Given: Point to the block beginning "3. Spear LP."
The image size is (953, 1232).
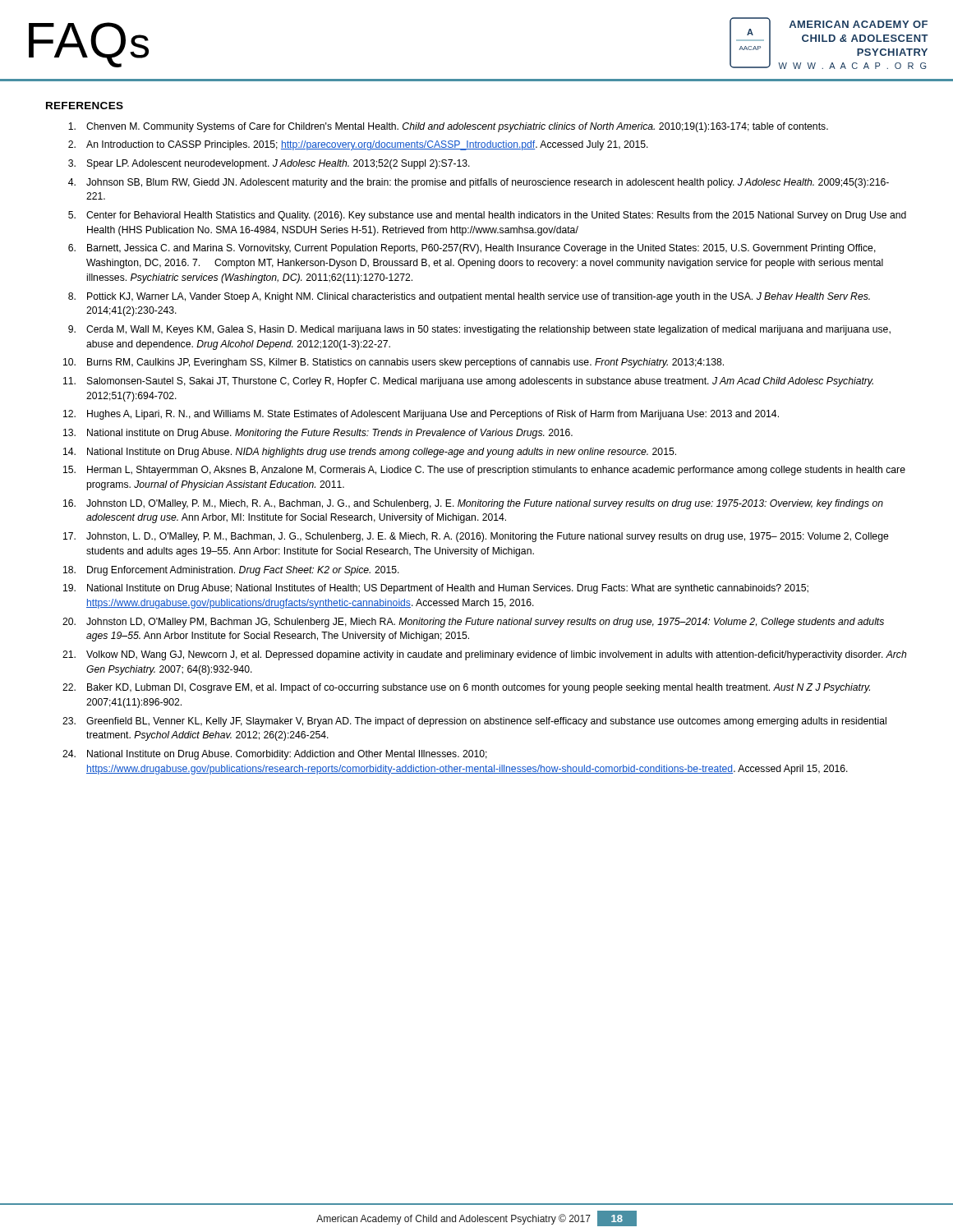Looking at the screenshot, I should (476, 164).
